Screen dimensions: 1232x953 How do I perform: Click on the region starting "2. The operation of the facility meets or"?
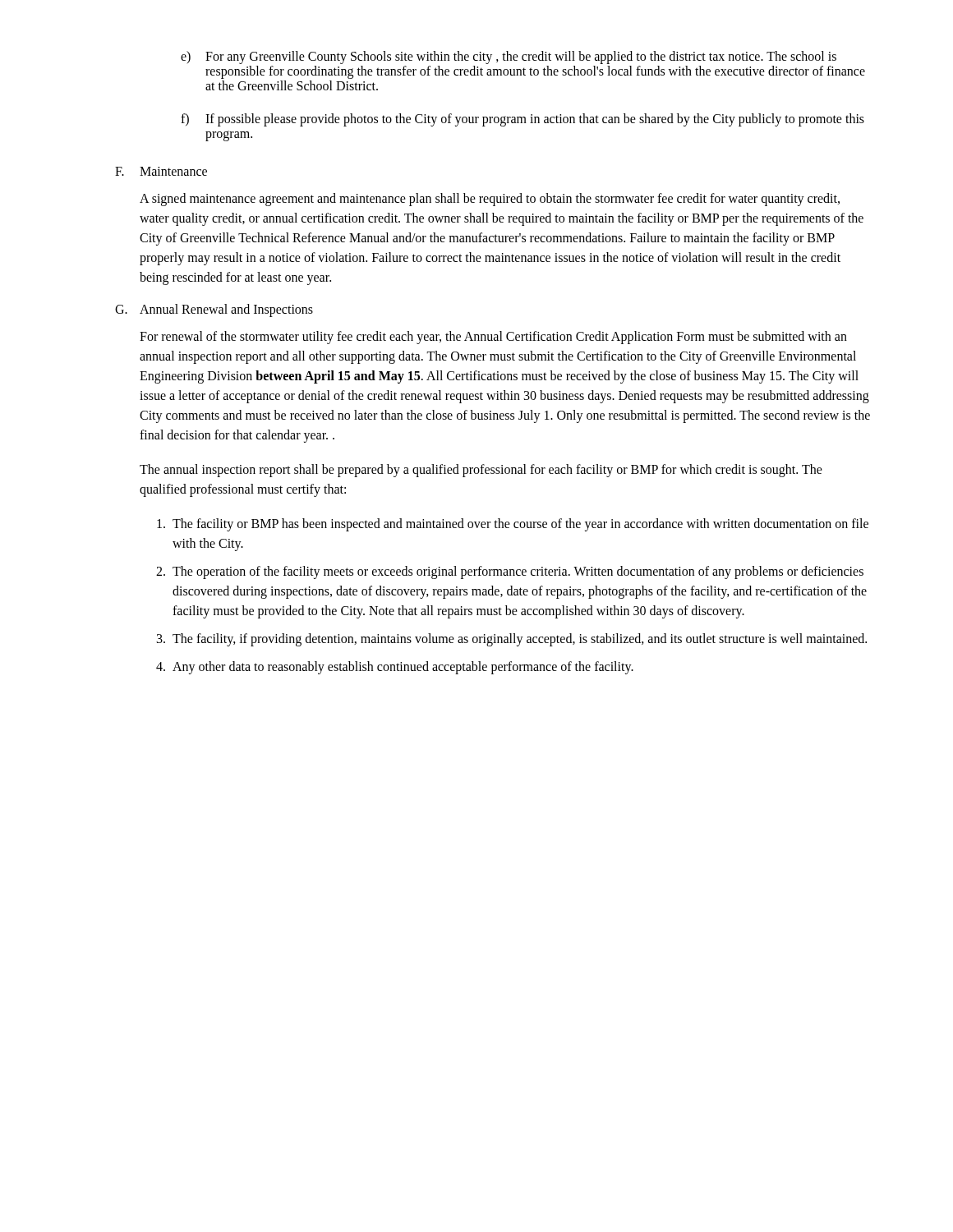pyautogui.click(x=505, y=591)
